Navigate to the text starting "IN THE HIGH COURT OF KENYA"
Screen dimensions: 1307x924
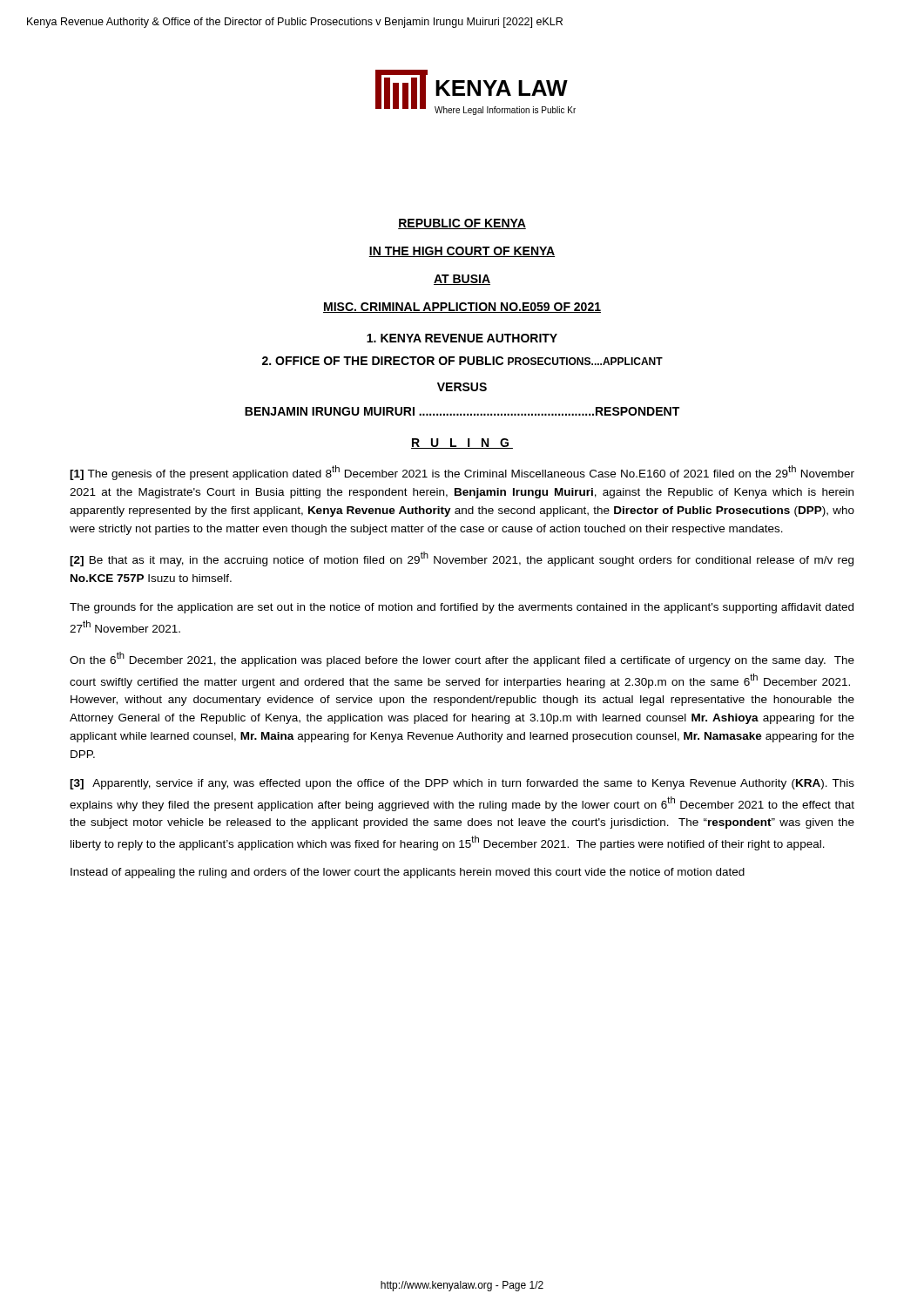pyautogui.click(x=462, y=251)
